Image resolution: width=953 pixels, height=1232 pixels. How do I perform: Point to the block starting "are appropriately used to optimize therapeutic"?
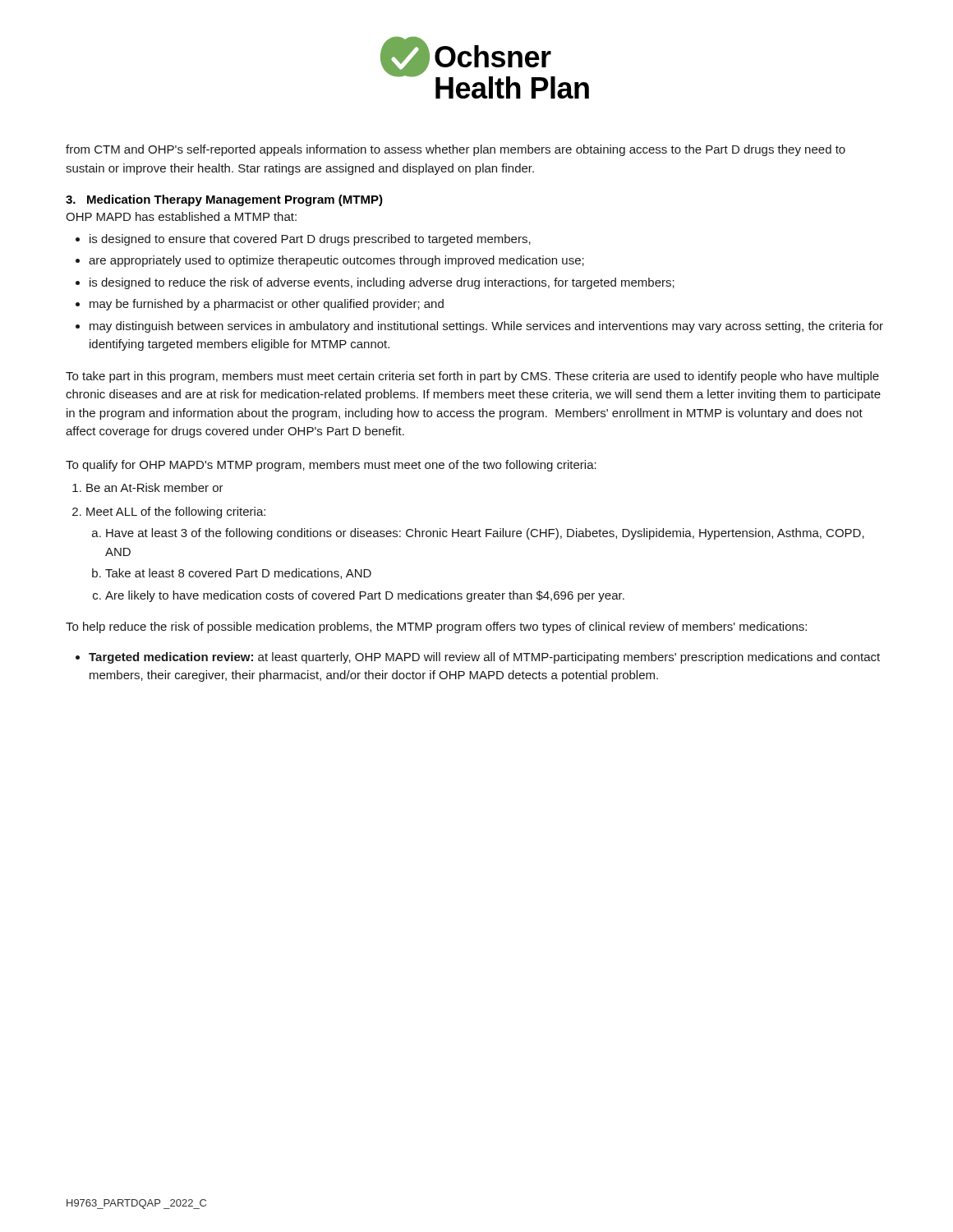[337, 260]
